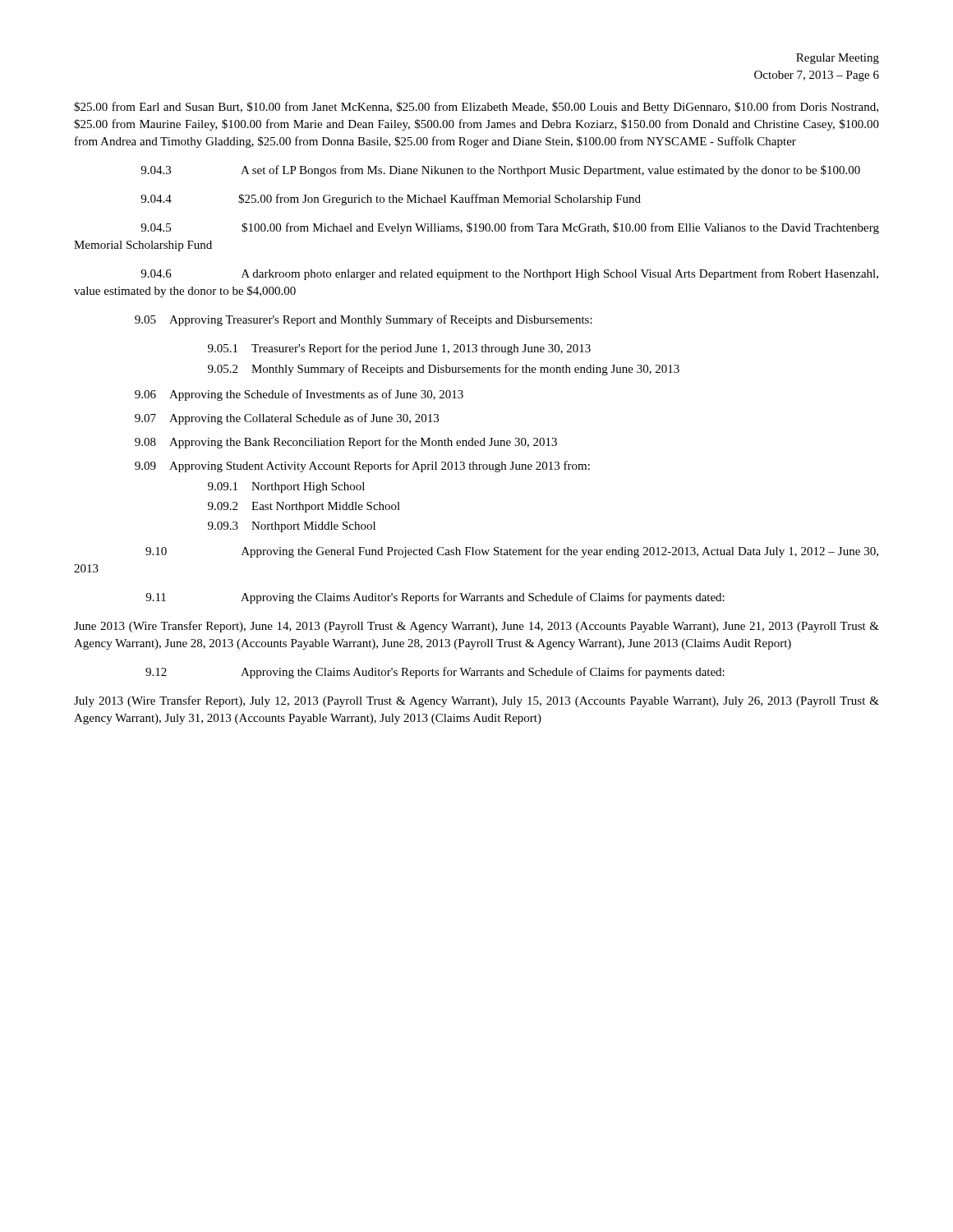Viewport: 953px width, 1232px height.
Task: Find the passage starting "04.5 $100.00 from Michael and Evelyn Williams, $190.00"
Action: point(476,235)
